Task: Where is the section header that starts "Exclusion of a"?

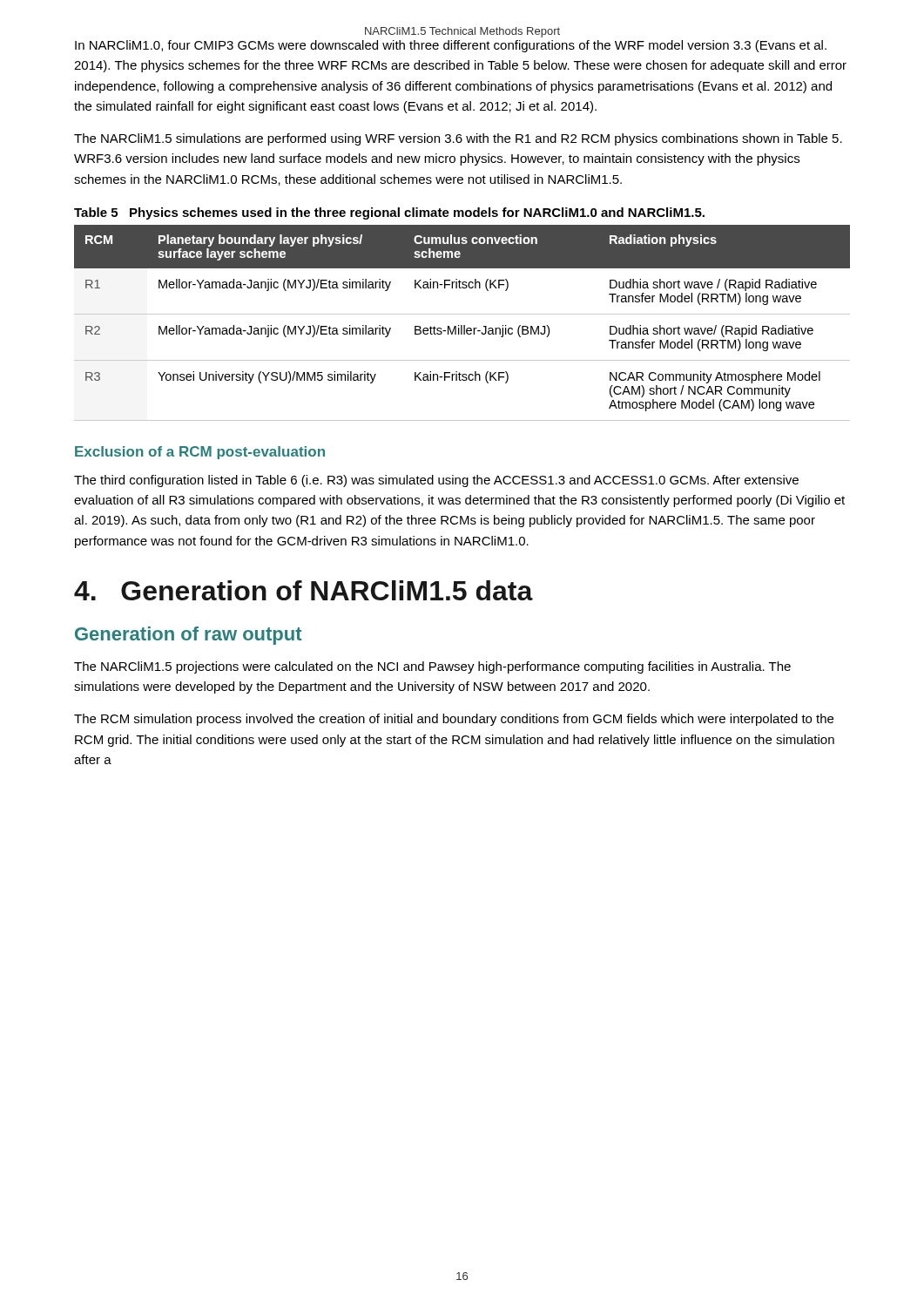Action: click(200, 452)
